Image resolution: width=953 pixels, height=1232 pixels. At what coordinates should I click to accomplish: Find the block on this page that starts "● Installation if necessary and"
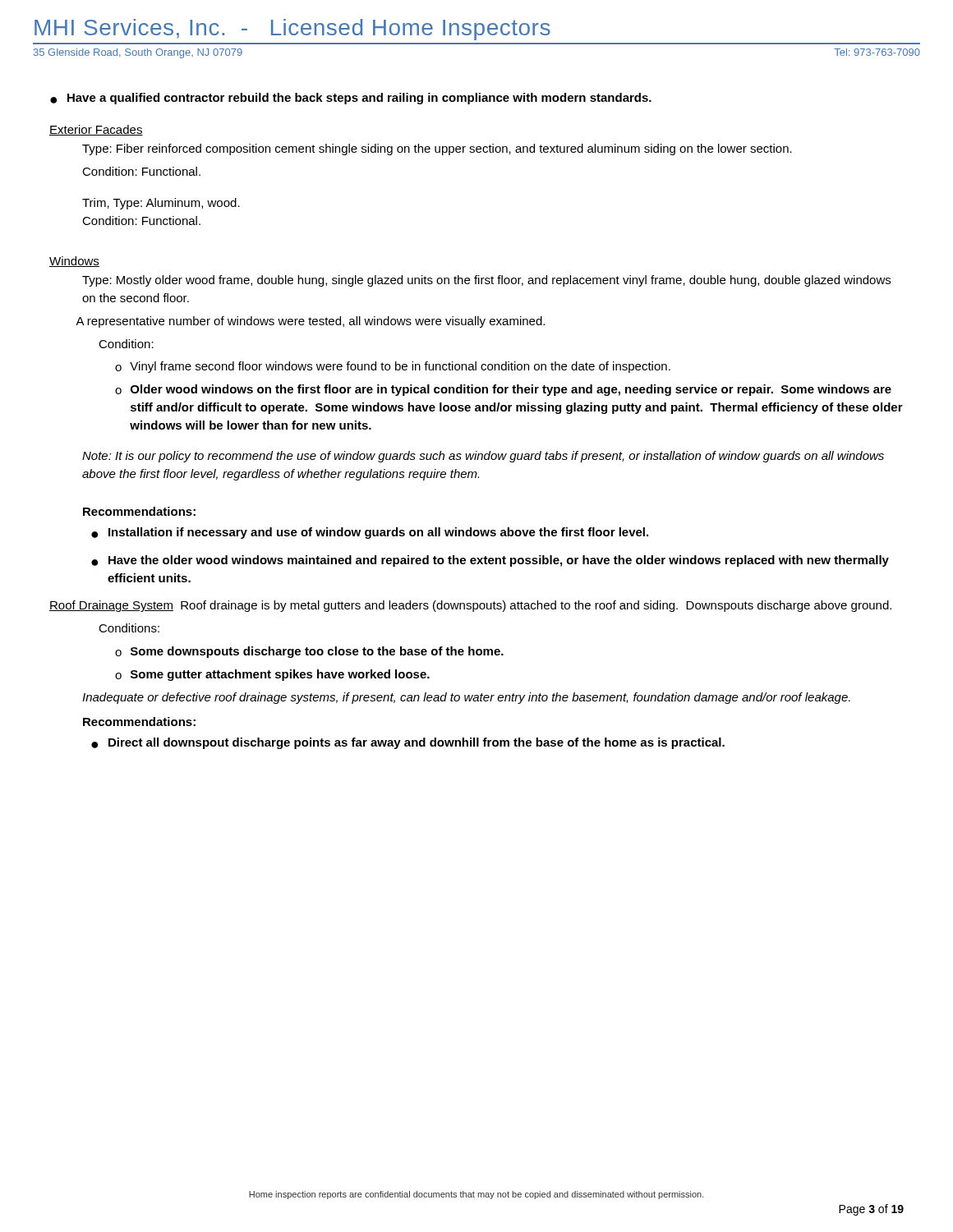click(x=370, y=534)
